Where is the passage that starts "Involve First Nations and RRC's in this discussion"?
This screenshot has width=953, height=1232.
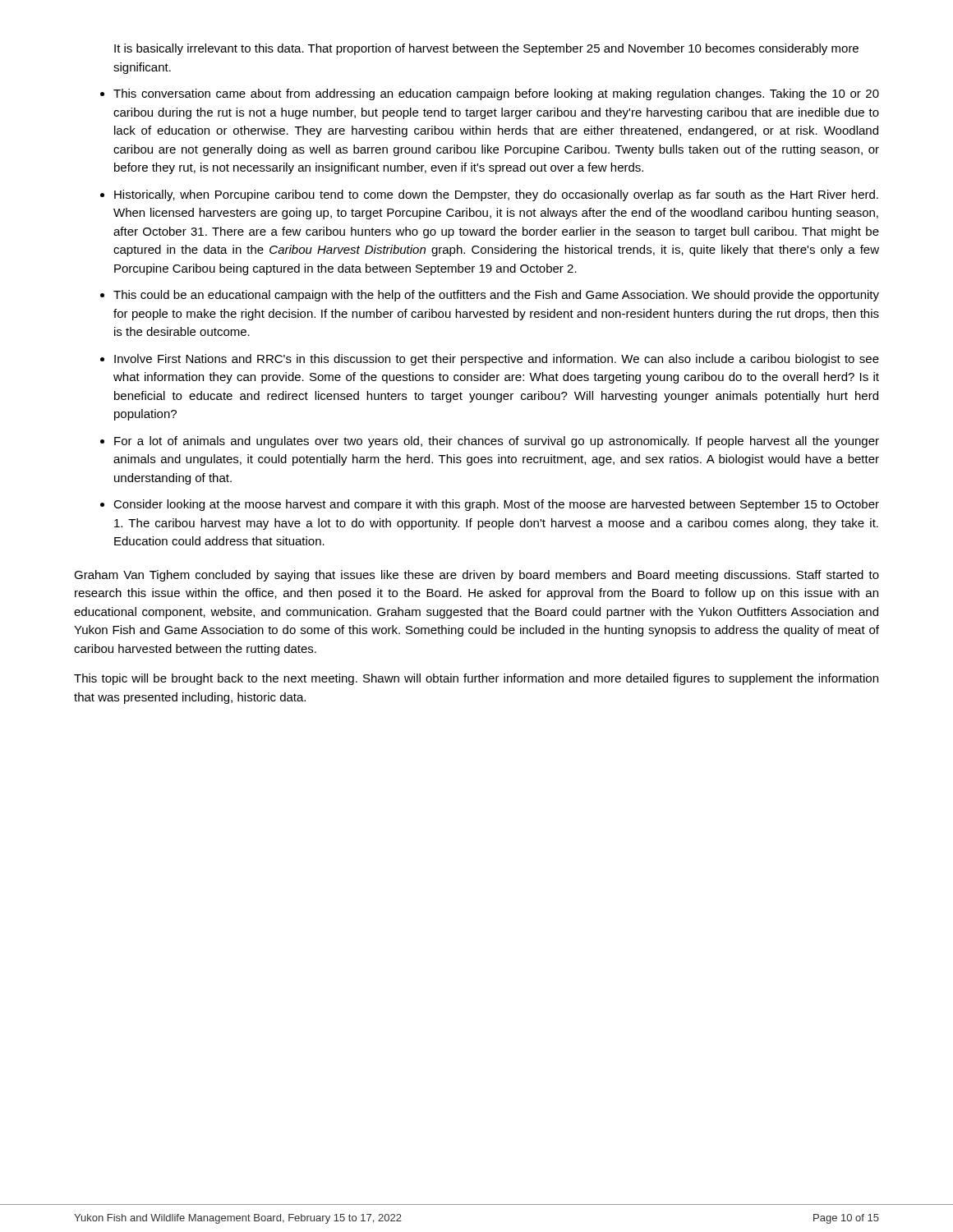[x=496, y=386]
